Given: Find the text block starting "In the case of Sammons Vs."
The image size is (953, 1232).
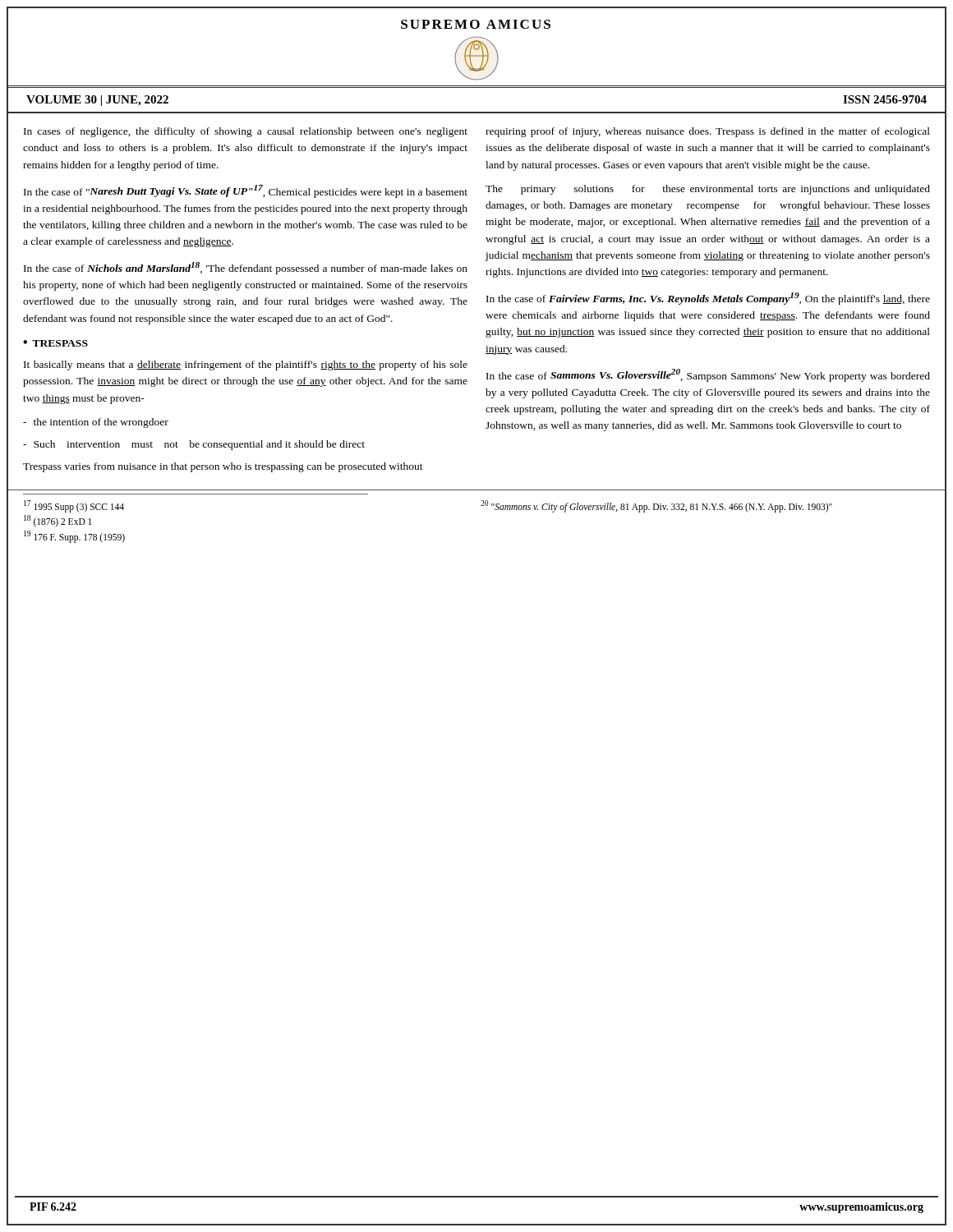Looking at the screenshot, I should pyautogui.click(x=708, y=399).
